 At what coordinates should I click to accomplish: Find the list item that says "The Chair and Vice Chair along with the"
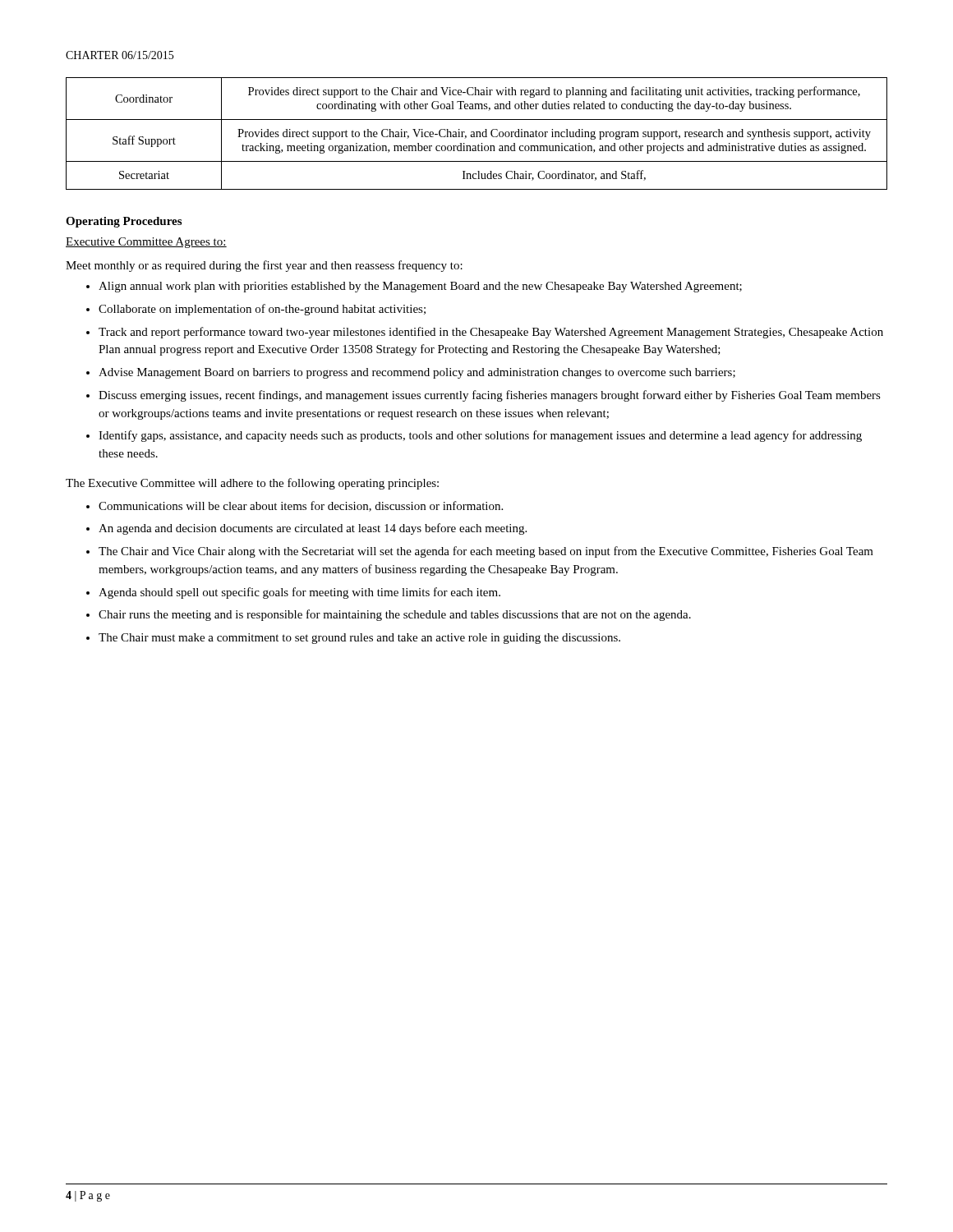[x=476, y=561]
